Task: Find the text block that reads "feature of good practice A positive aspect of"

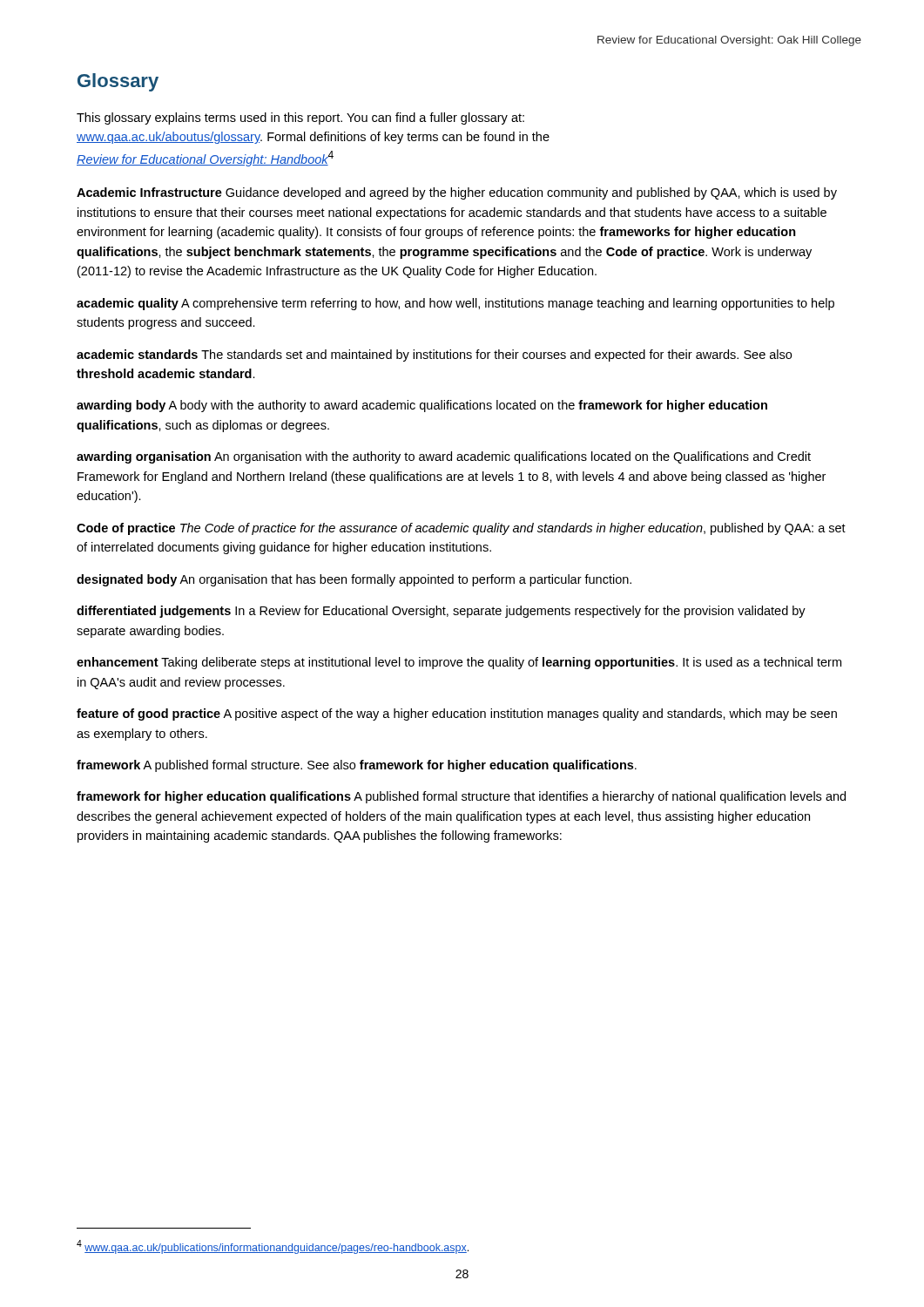Action: 462,724
